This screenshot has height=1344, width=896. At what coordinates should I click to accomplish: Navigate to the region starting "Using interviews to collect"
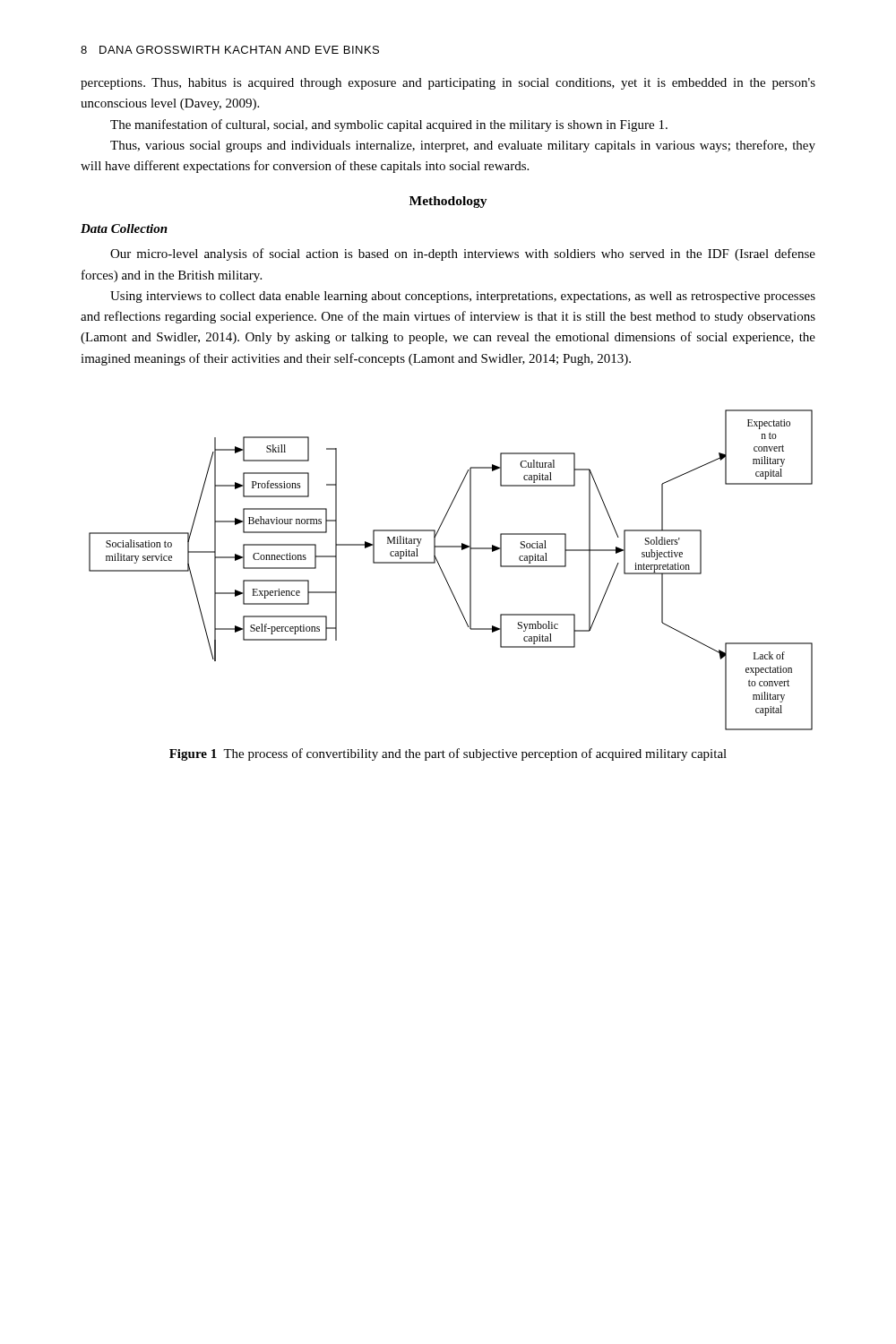click(448, 327)
